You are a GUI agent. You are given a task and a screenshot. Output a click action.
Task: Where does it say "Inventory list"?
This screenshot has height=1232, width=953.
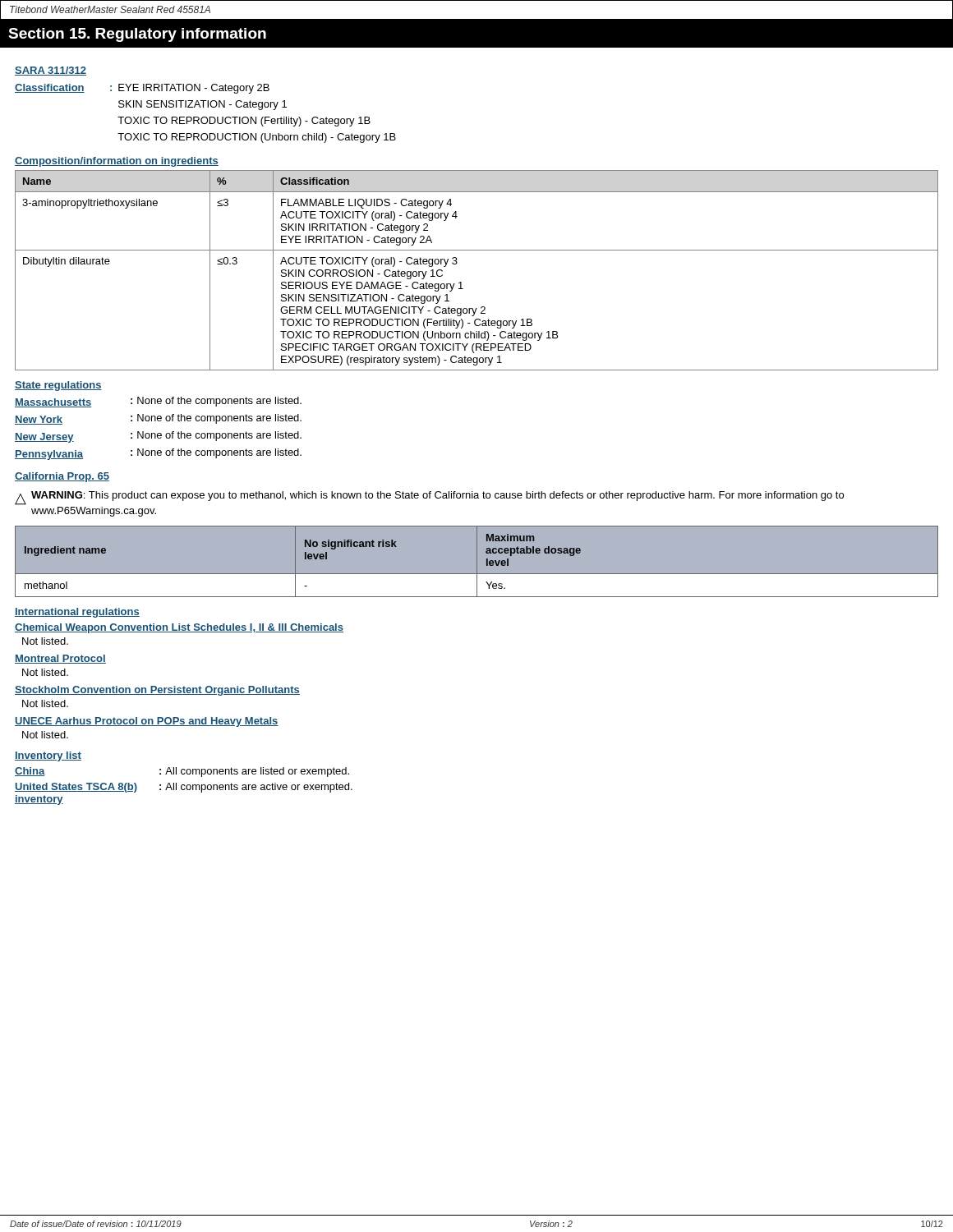48,755
